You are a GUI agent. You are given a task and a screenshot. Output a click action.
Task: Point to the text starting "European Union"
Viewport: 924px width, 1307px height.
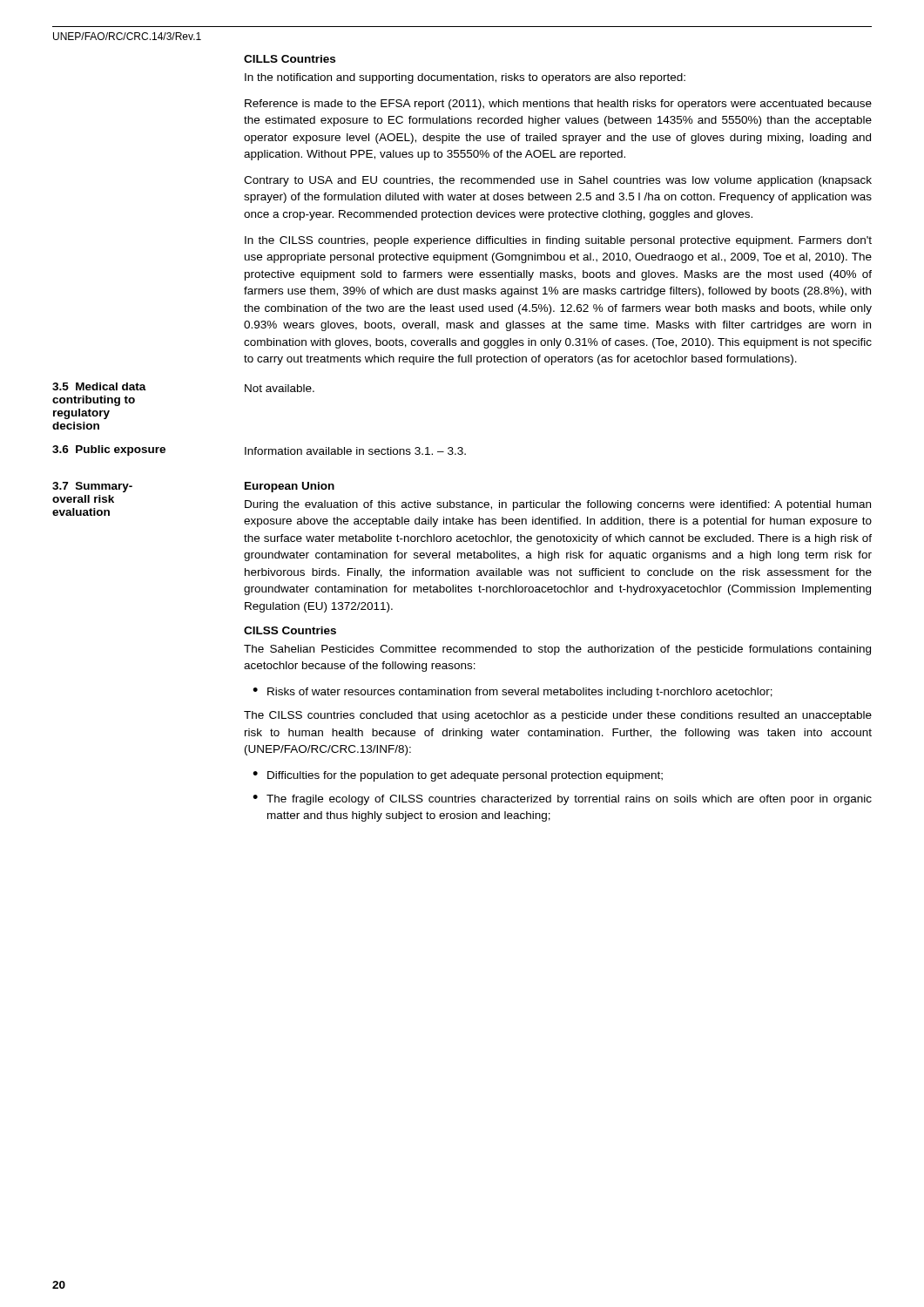click(x=289, y=485)
